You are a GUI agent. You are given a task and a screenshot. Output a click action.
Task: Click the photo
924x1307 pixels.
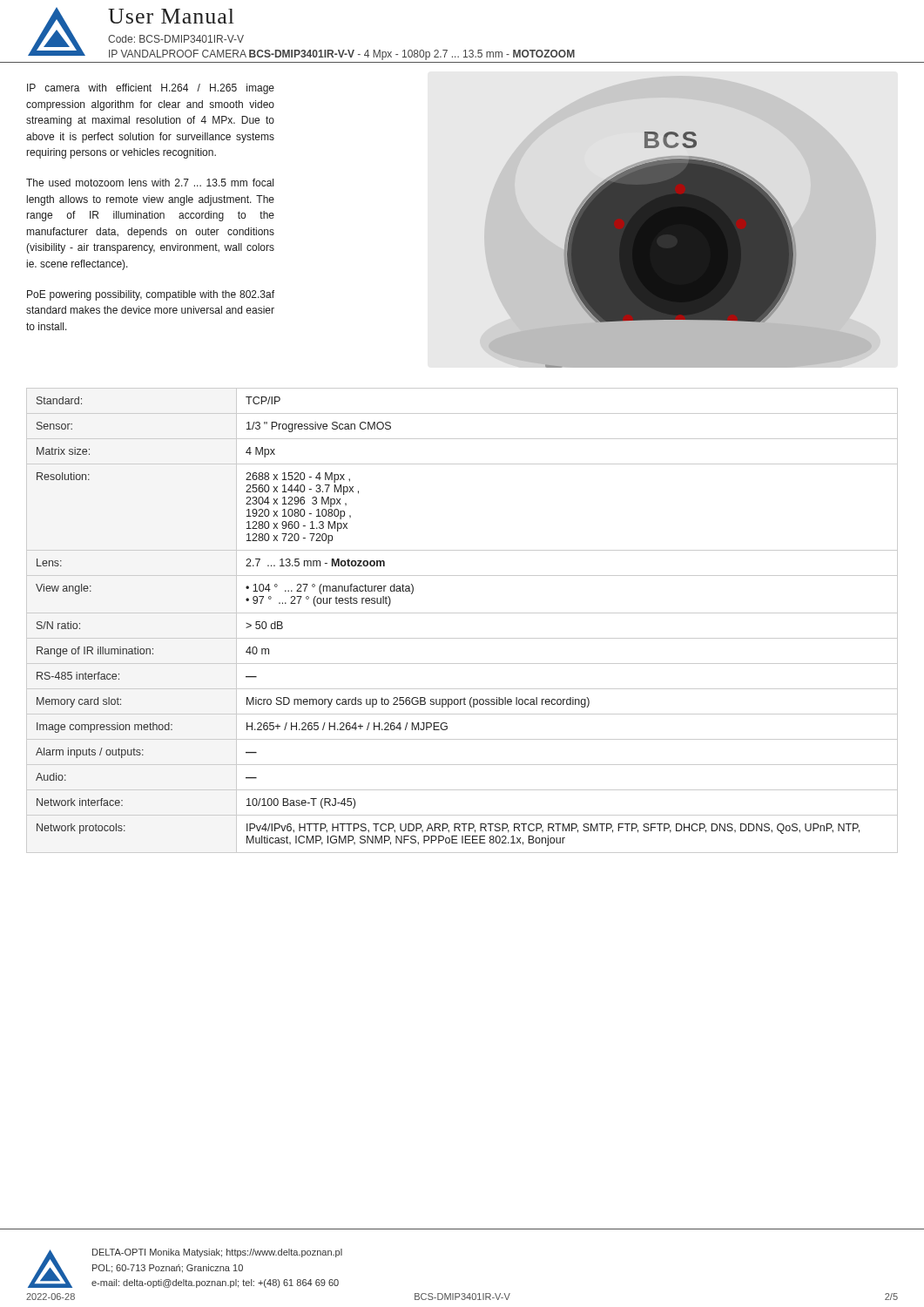(x=663, y=220)
